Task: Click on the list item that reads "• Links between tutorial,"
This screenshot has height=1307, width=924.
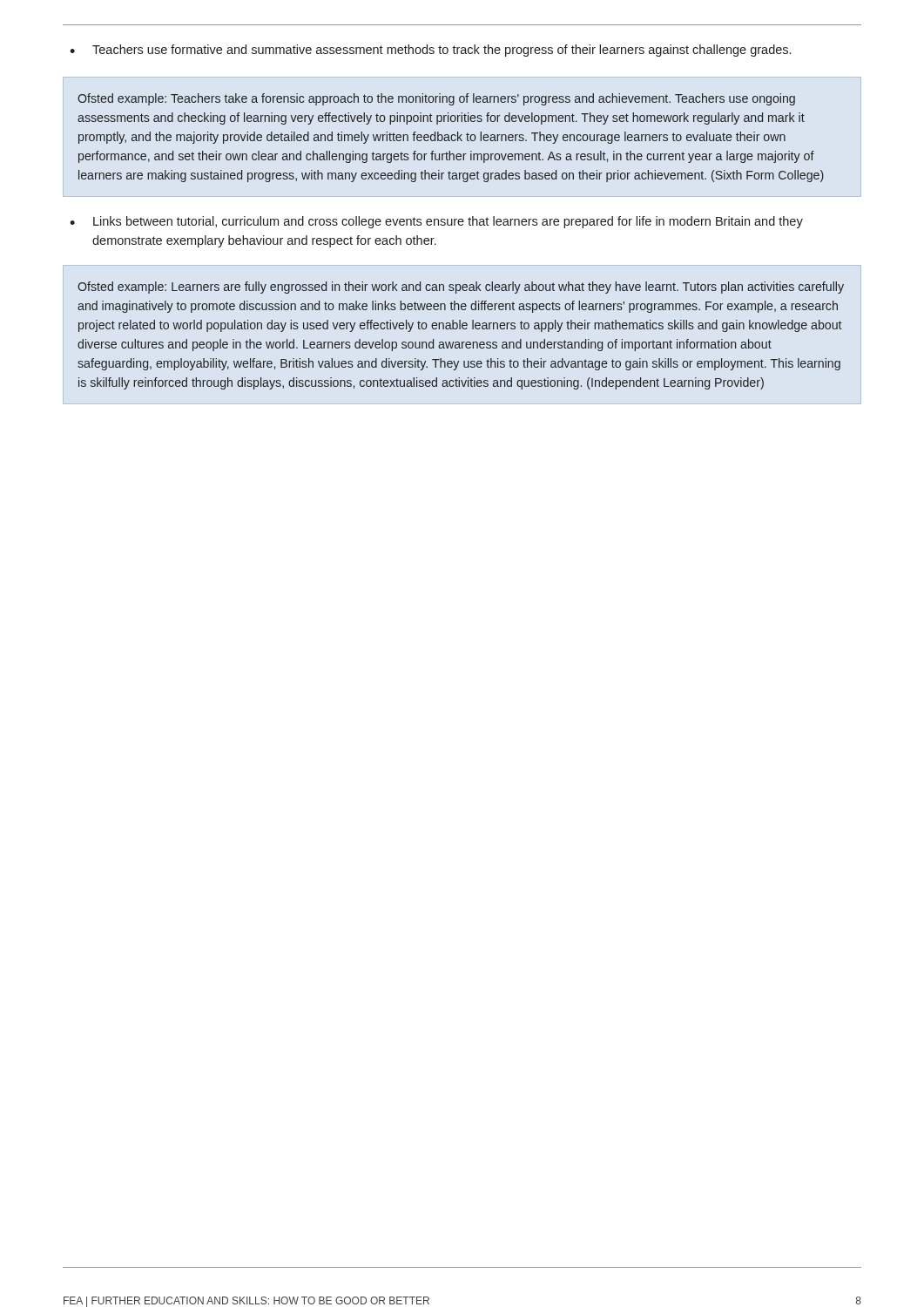Action: click(465, 232)
